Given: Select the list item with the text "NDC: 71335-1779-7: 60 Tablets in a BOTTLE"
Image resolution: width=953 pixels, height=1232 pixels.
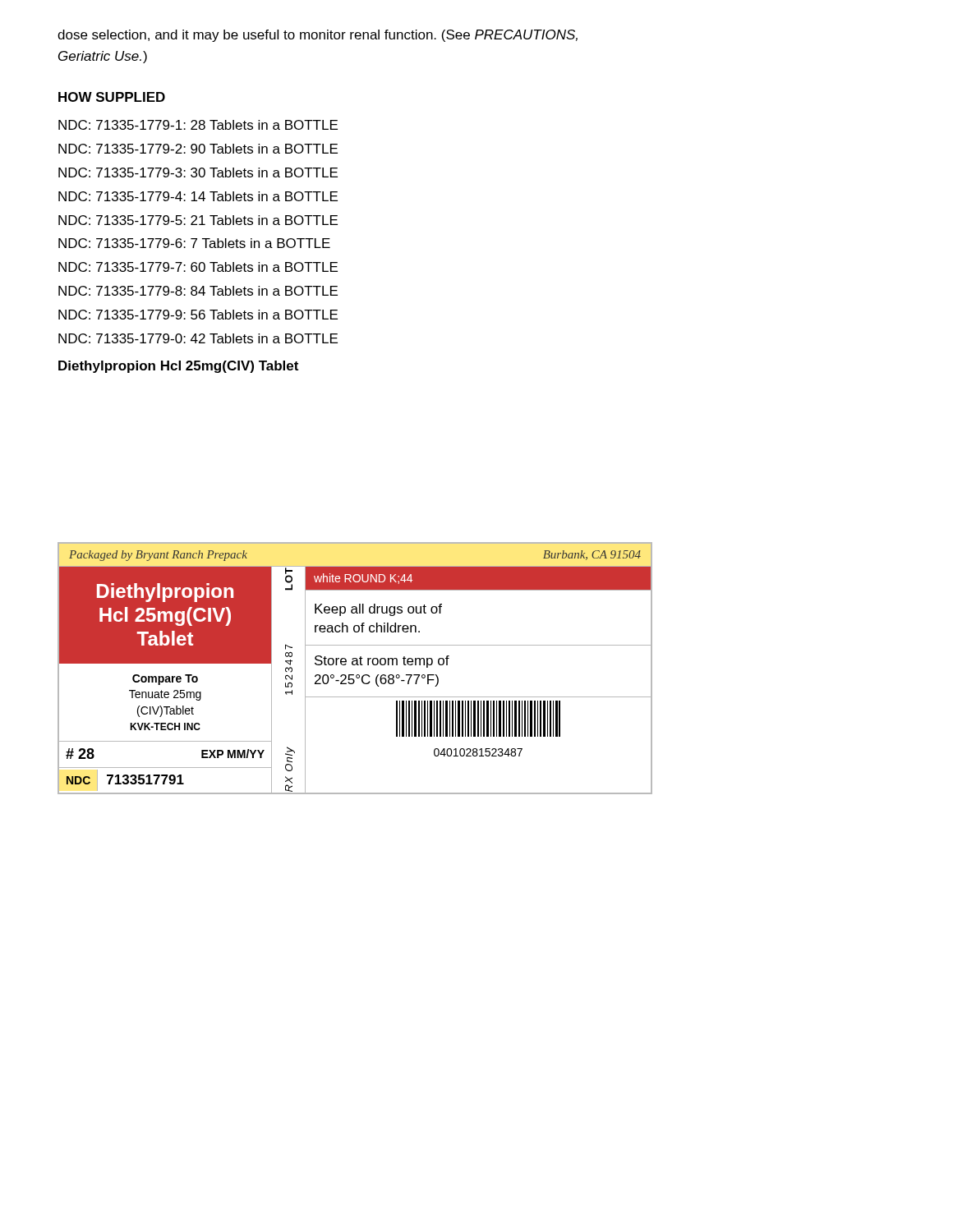Looking at the screenshot, I should tap(198, 268).
